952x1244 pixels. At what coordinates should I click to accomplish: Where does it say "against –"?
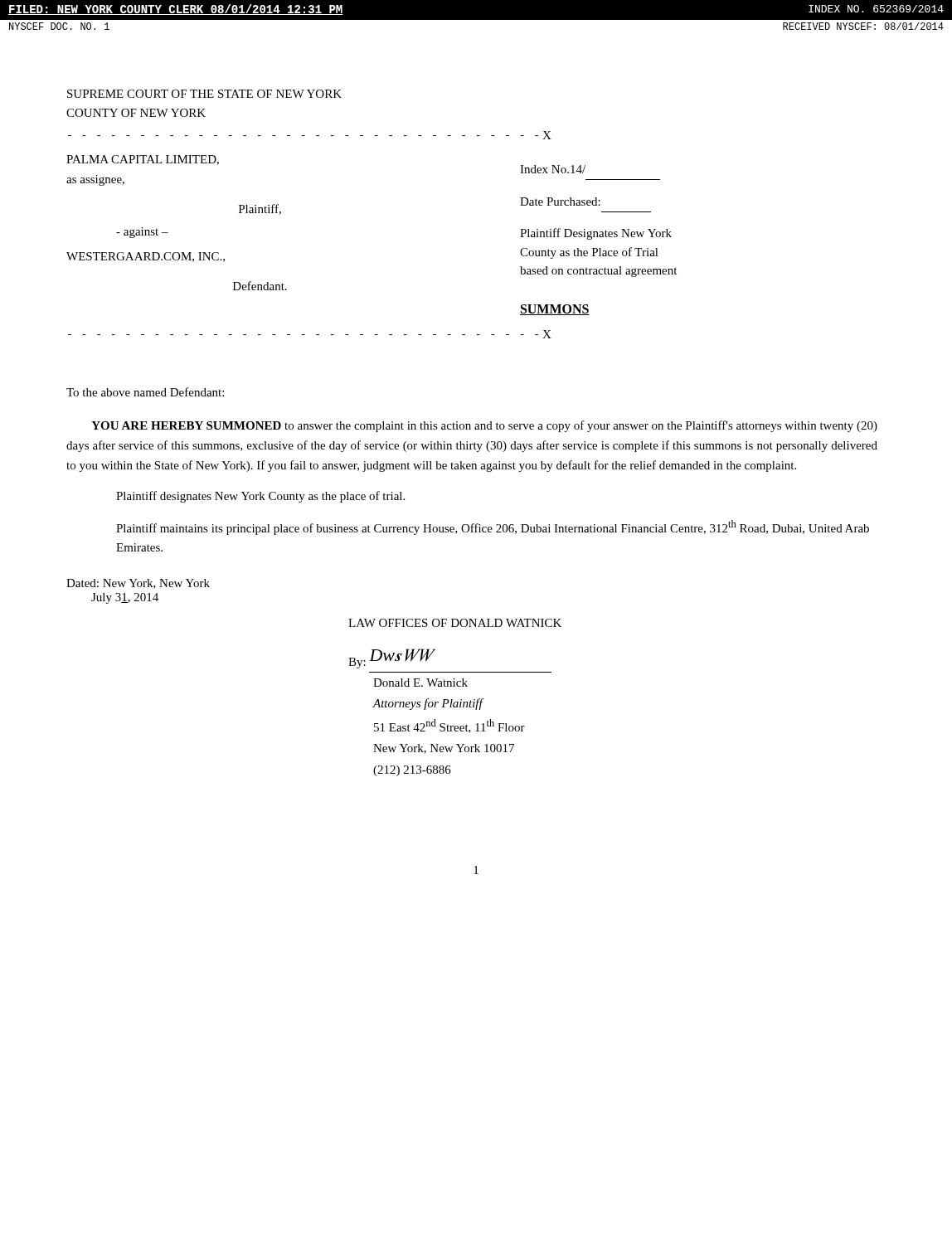[142, 231]
